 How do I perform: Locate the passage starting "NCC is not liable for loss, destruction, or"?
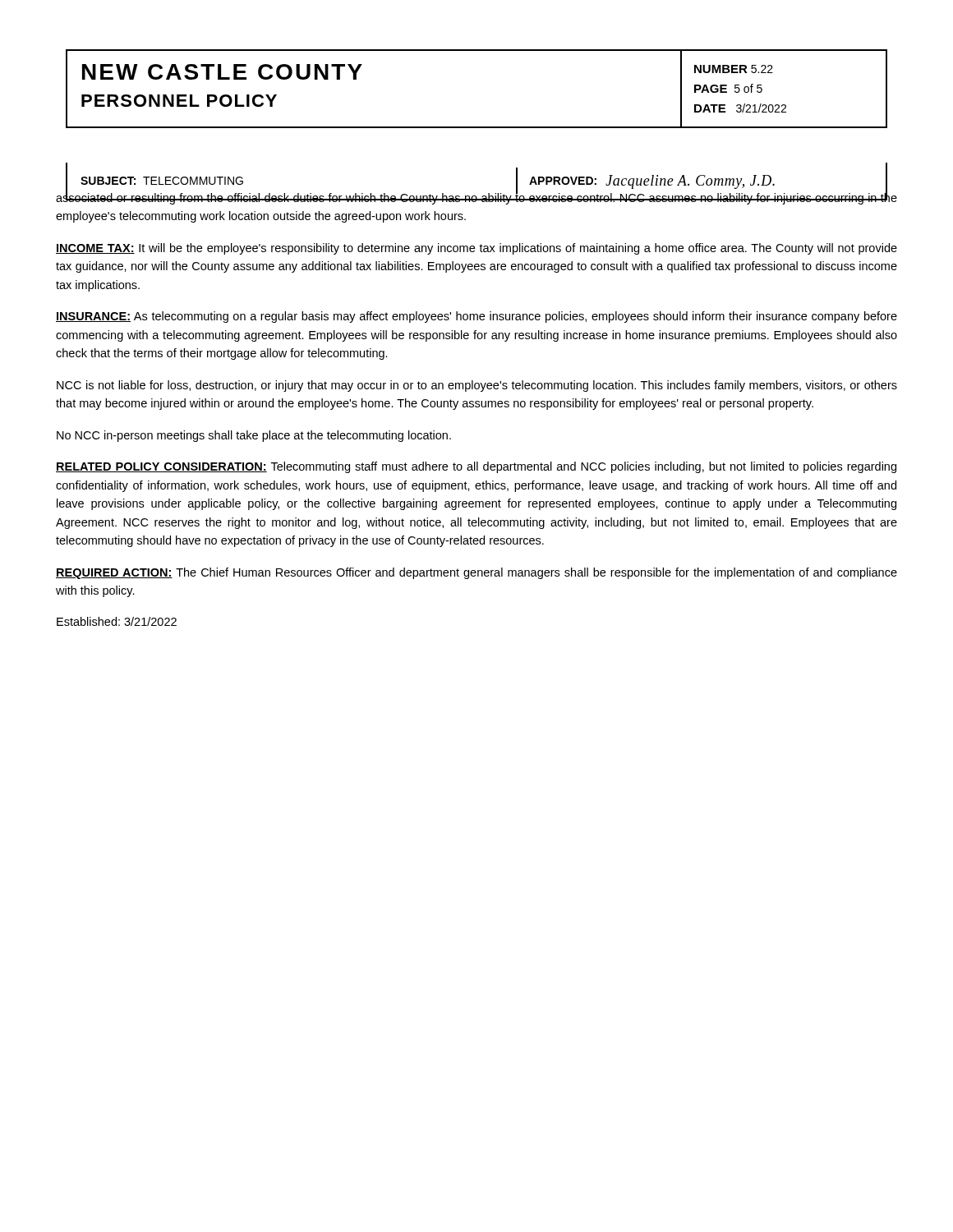pos(476,394)
